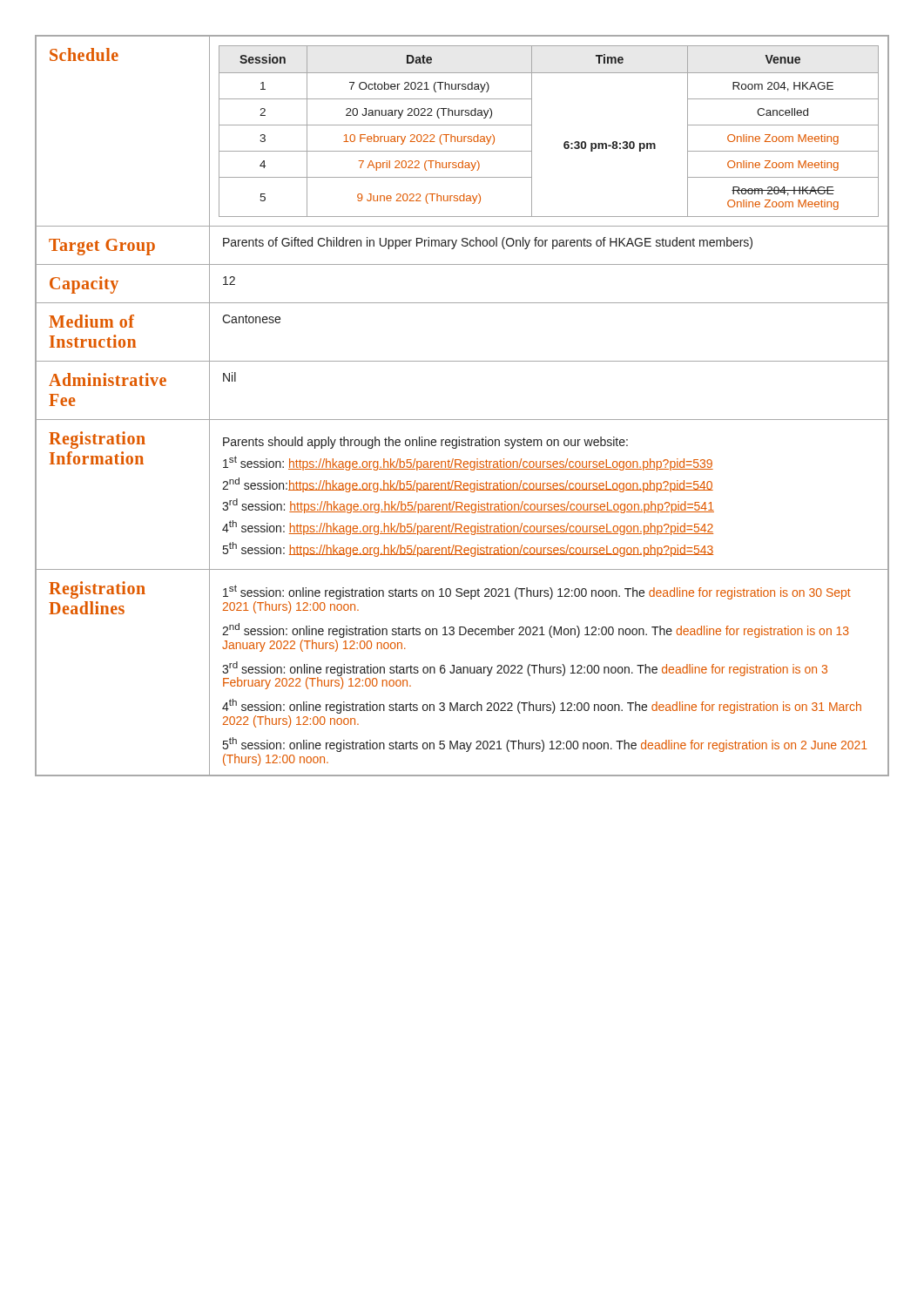Select the text block that reads "Parents should apply through the online registration system"
Screen dimensions: 1307x924
pos(549,495)
